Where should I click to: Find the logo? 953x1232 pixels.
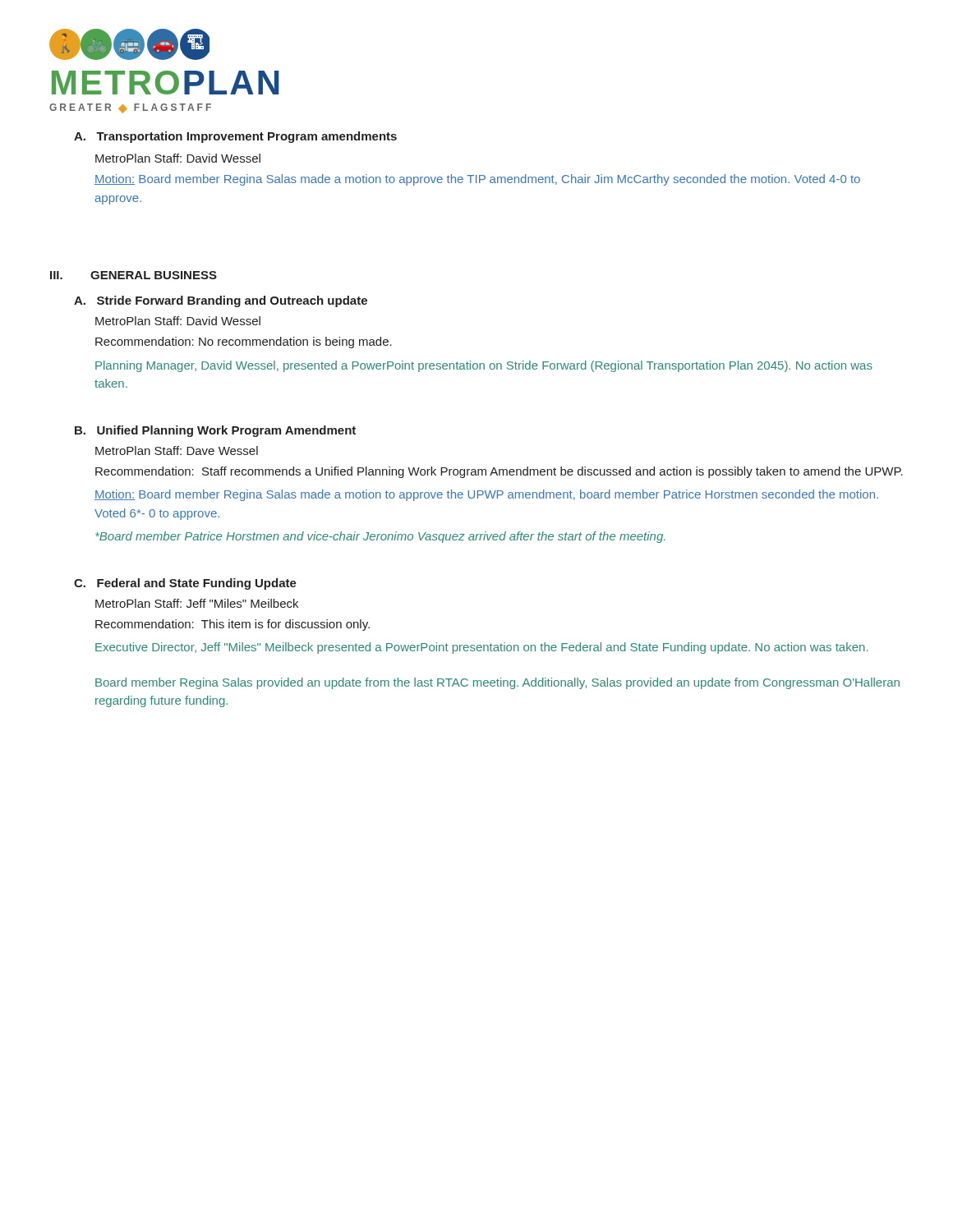[x=476, y=69]
